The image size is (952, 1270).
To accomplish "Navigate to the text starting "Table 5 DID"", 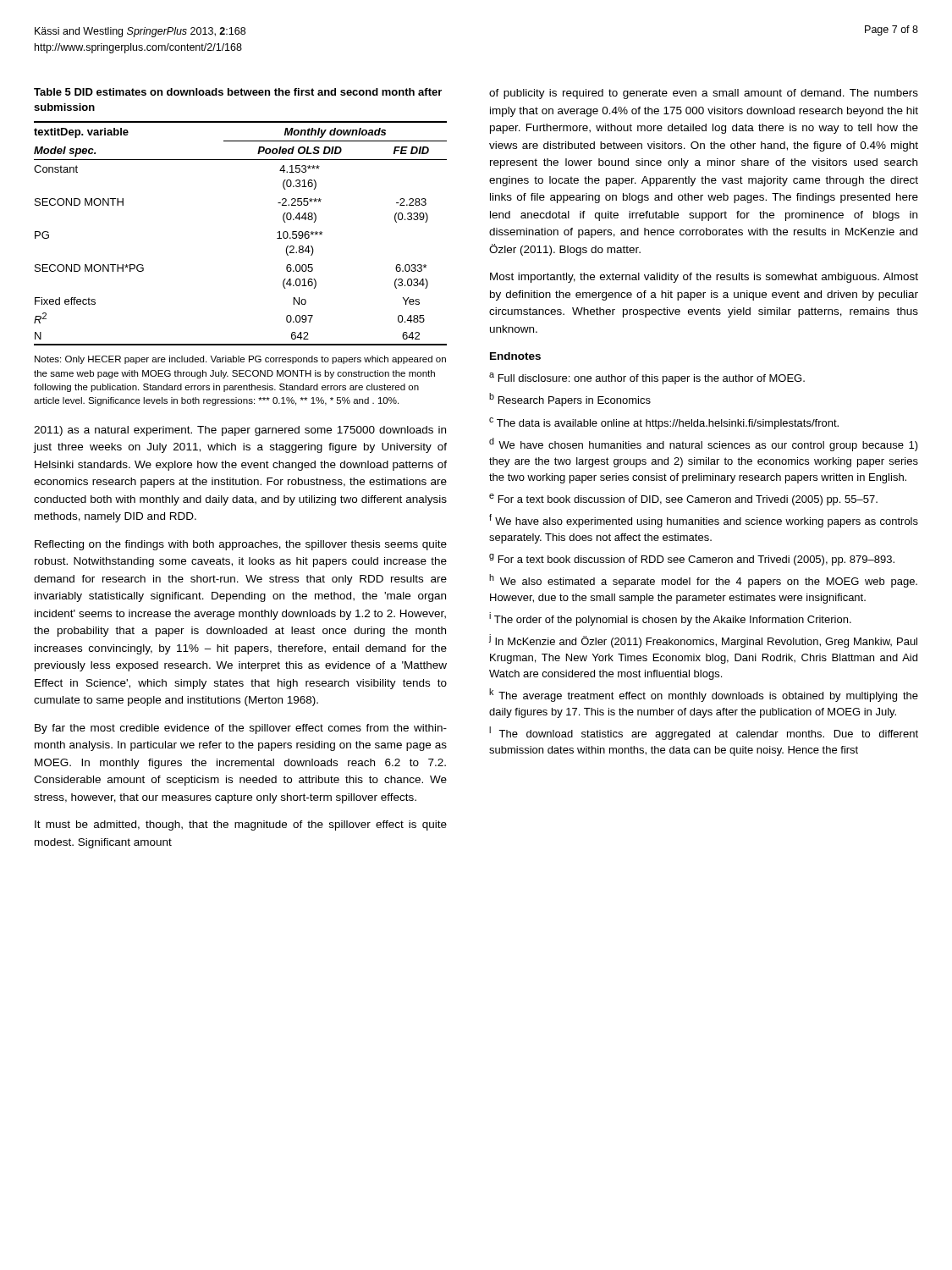I will [x=238, y=99].
